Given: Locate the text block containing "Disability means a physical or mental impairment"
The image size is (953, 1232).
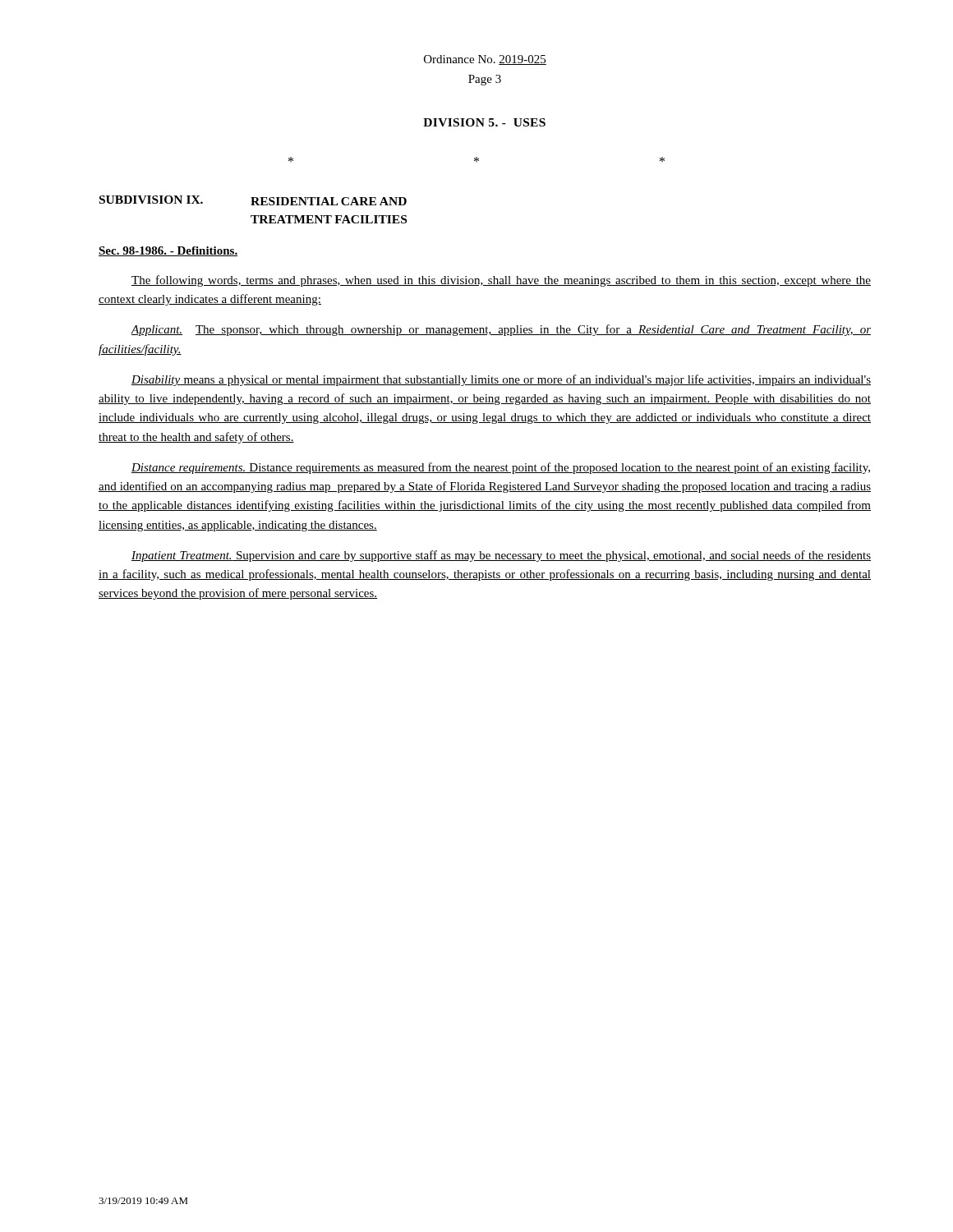Looking at the screenshot, I should pos(485,408).
